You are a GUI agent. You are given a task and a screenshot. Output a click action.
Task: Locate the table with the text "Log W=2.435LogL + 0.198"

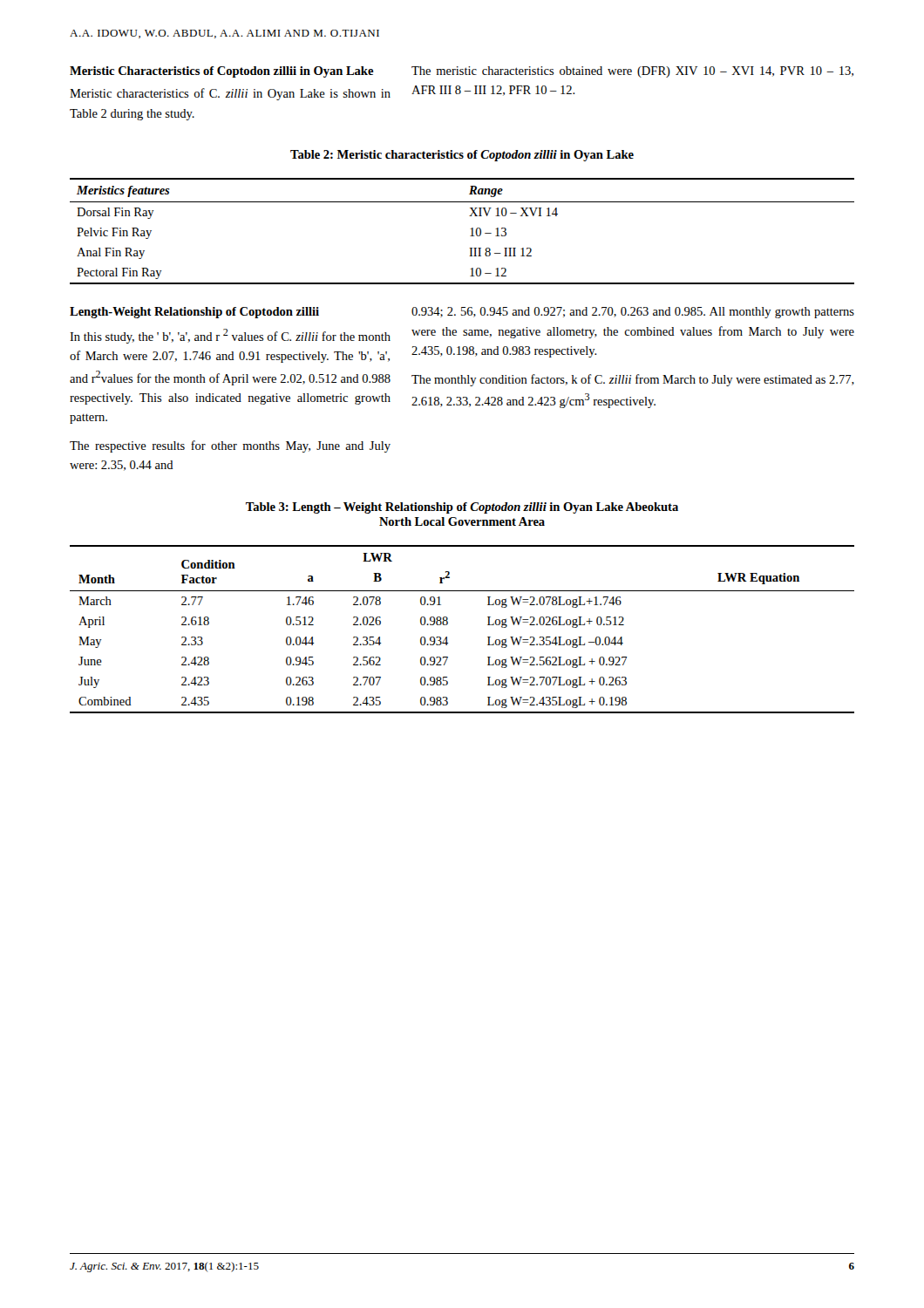pos(462,629)
